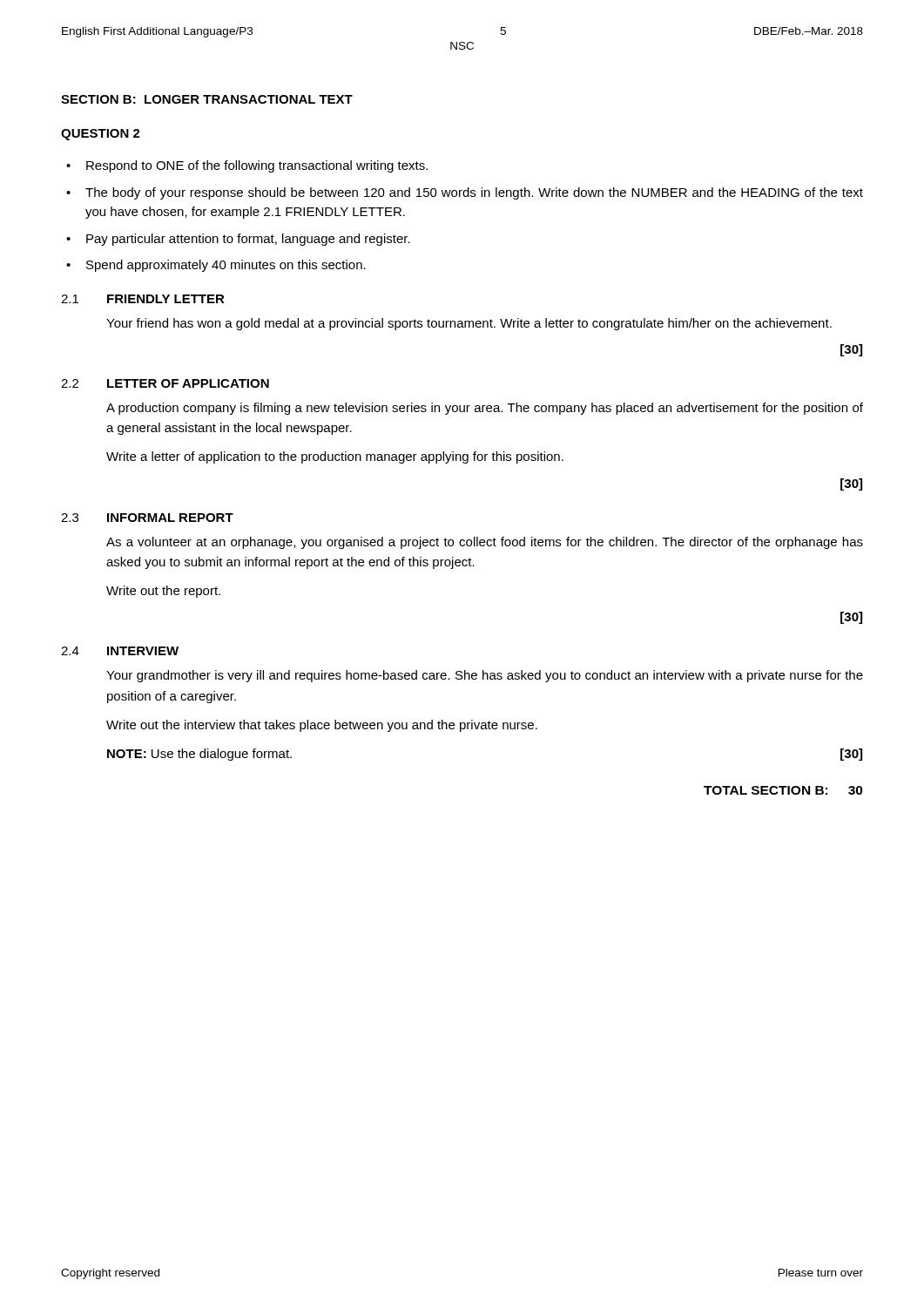This screenshot has width=924, height=1307.
Task: Click on the list item that reads "Respond to ONE of"
Action: click(257, 165)
